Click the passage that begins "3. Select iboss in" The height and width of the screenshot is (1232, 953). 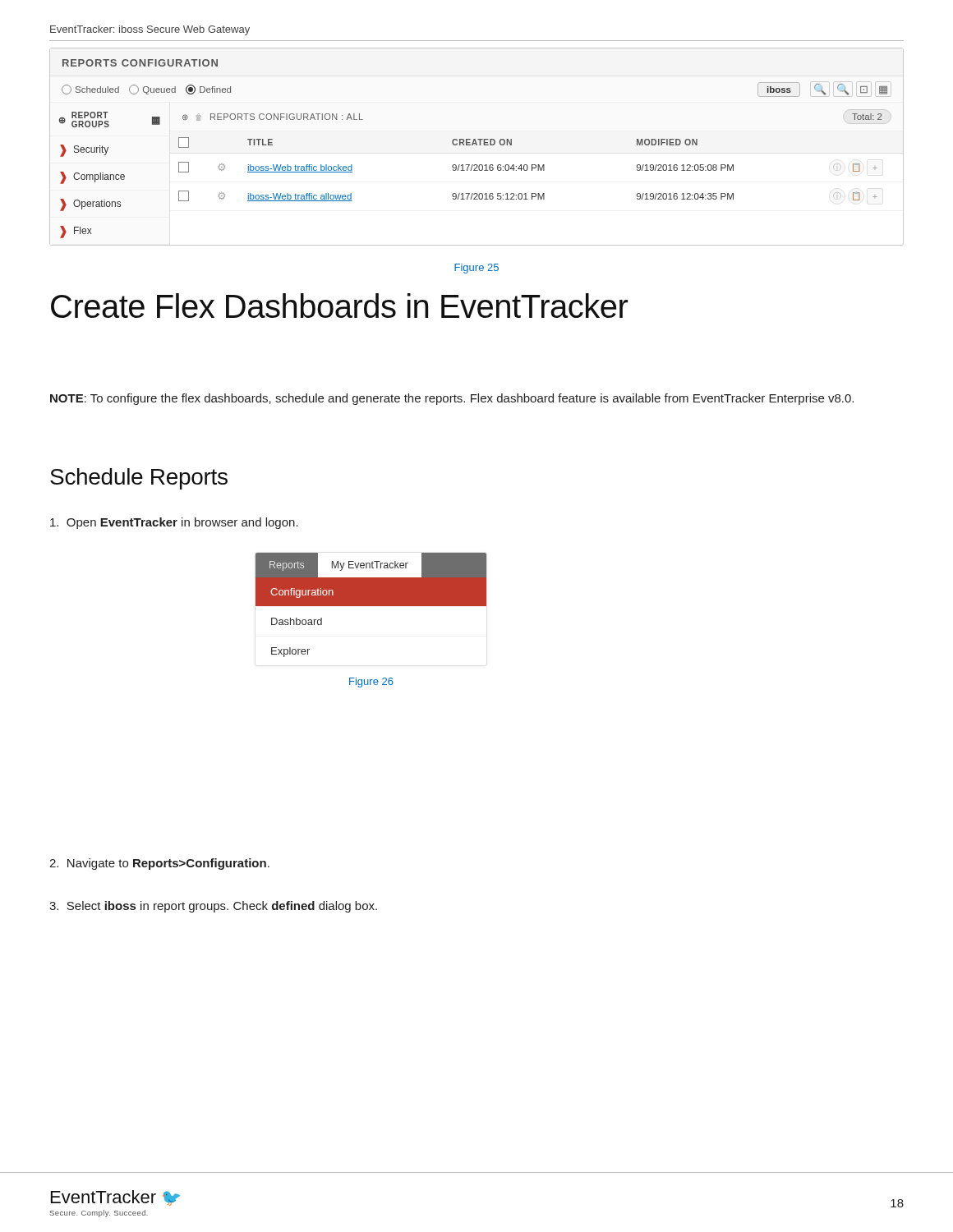(214, 906)
